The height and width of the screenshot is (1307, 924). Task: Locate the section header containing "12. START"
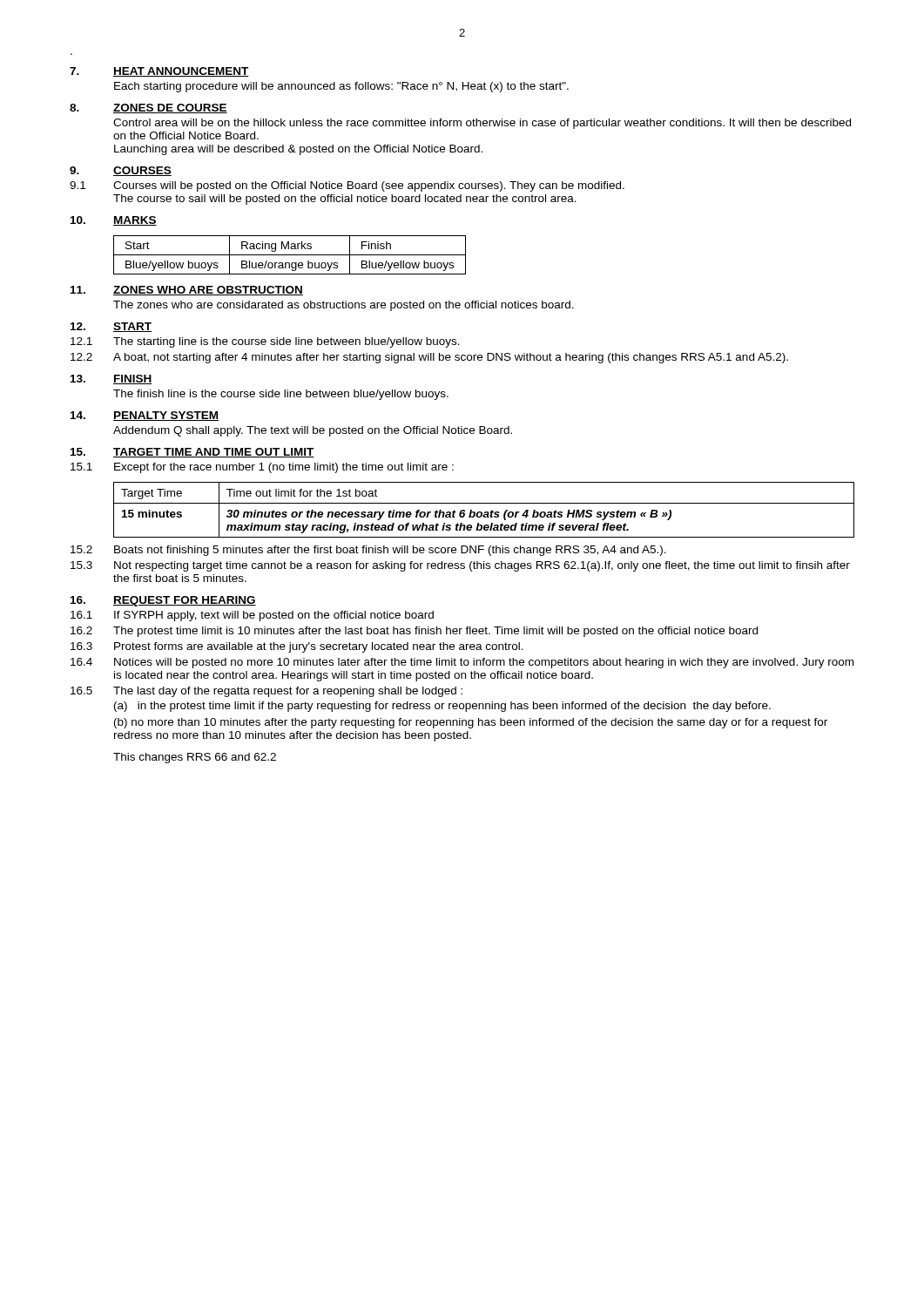point(111,327)
